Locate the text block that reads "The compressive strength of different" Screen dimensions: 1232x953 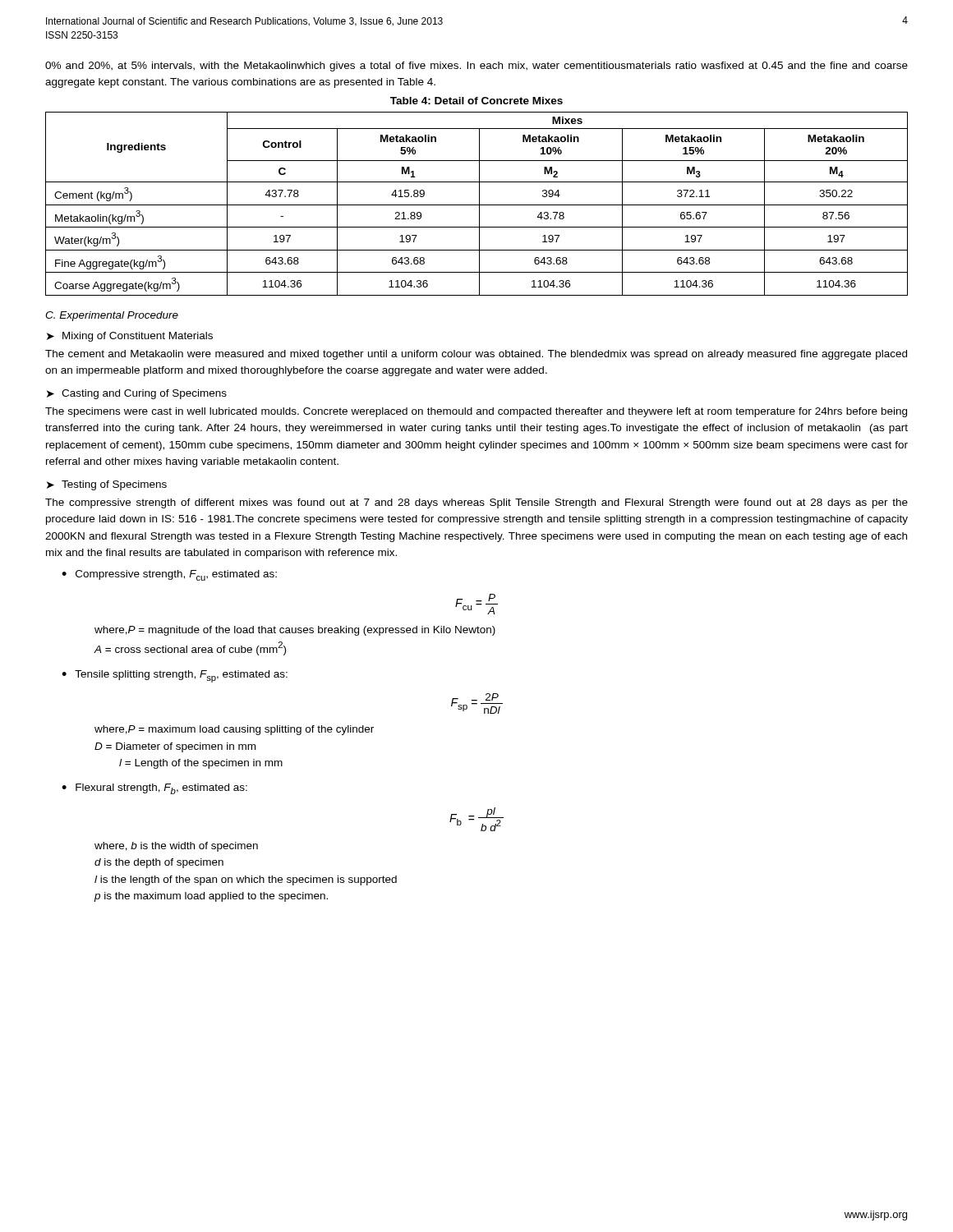476,527
